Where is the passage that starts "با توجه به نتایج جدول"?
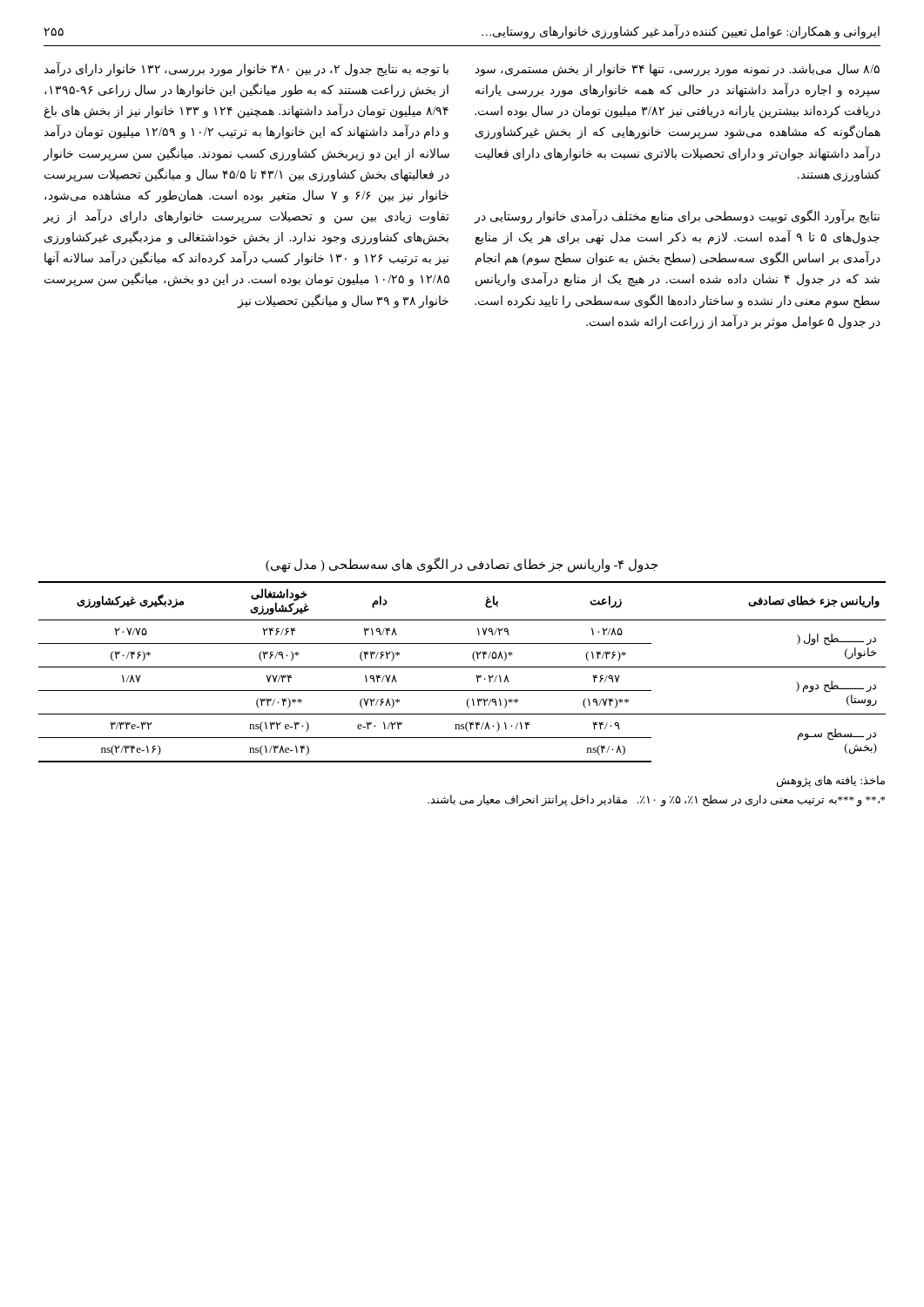 click(247, 185)
